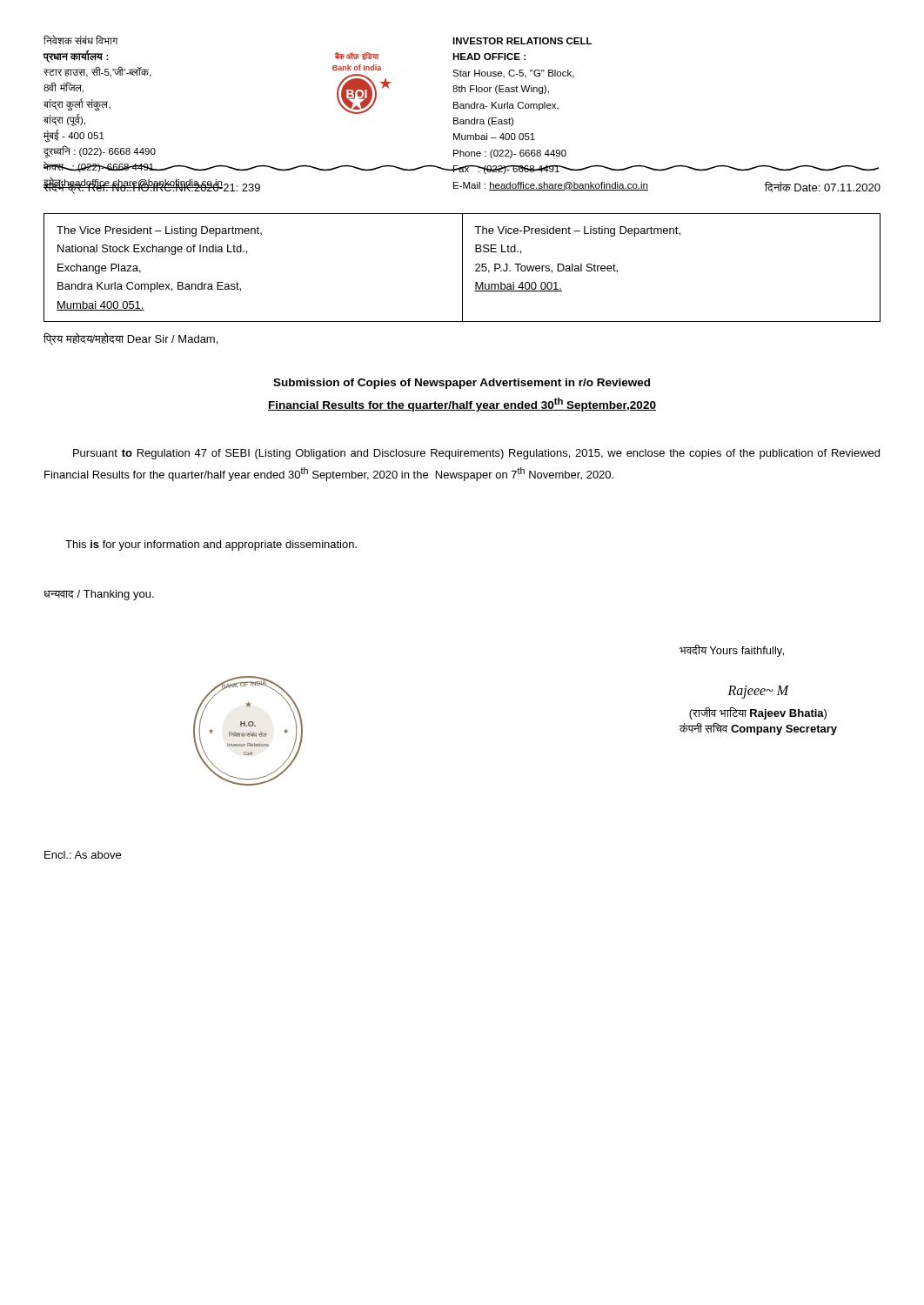Select the element starting "प्रिय महोदय/महोदया Dear Sir"

click(x=131, y=339)
